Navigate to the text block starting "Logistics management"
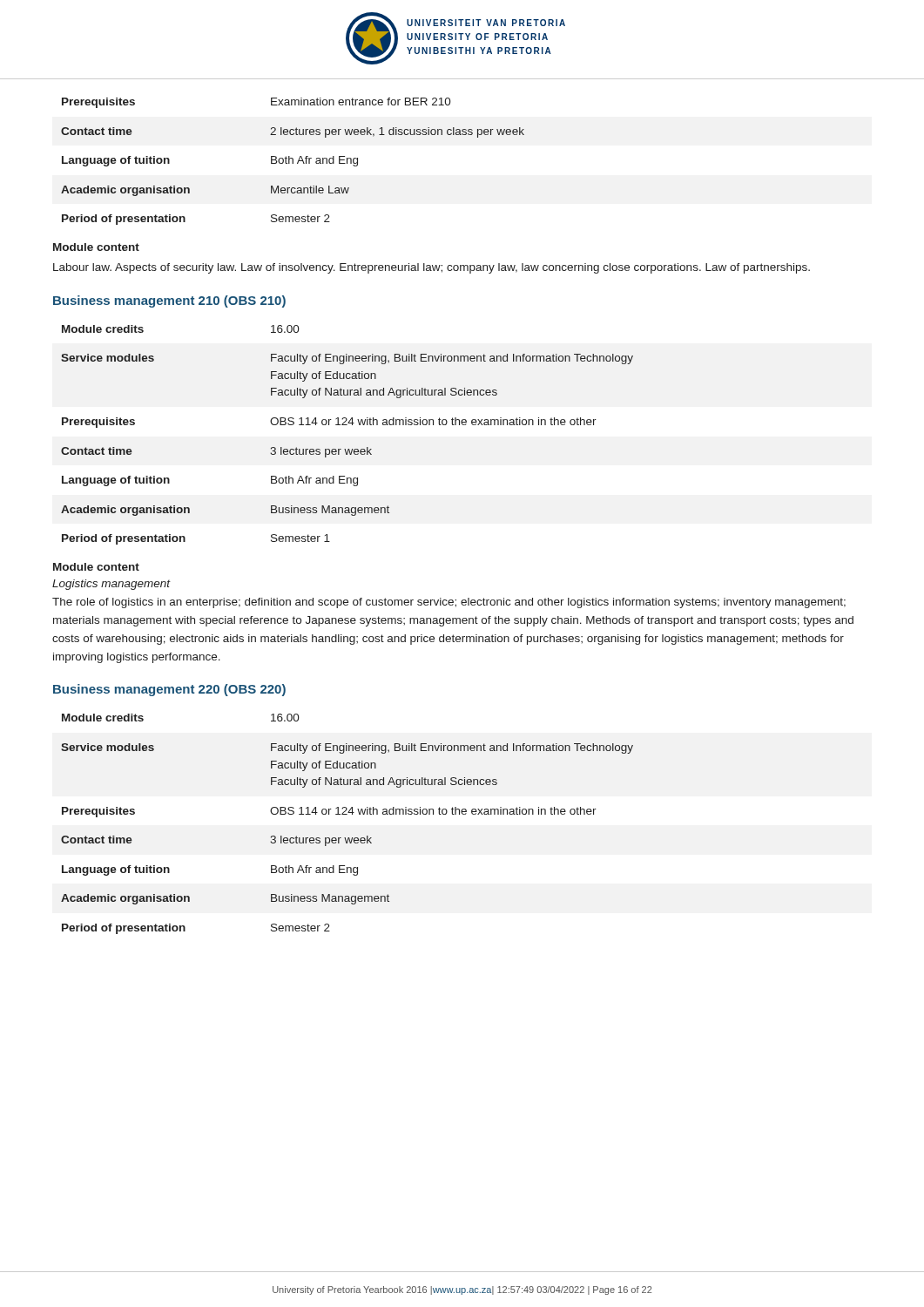Image resolution: width=924 pixels, height=1307 pixels. (x=111, y=583)
